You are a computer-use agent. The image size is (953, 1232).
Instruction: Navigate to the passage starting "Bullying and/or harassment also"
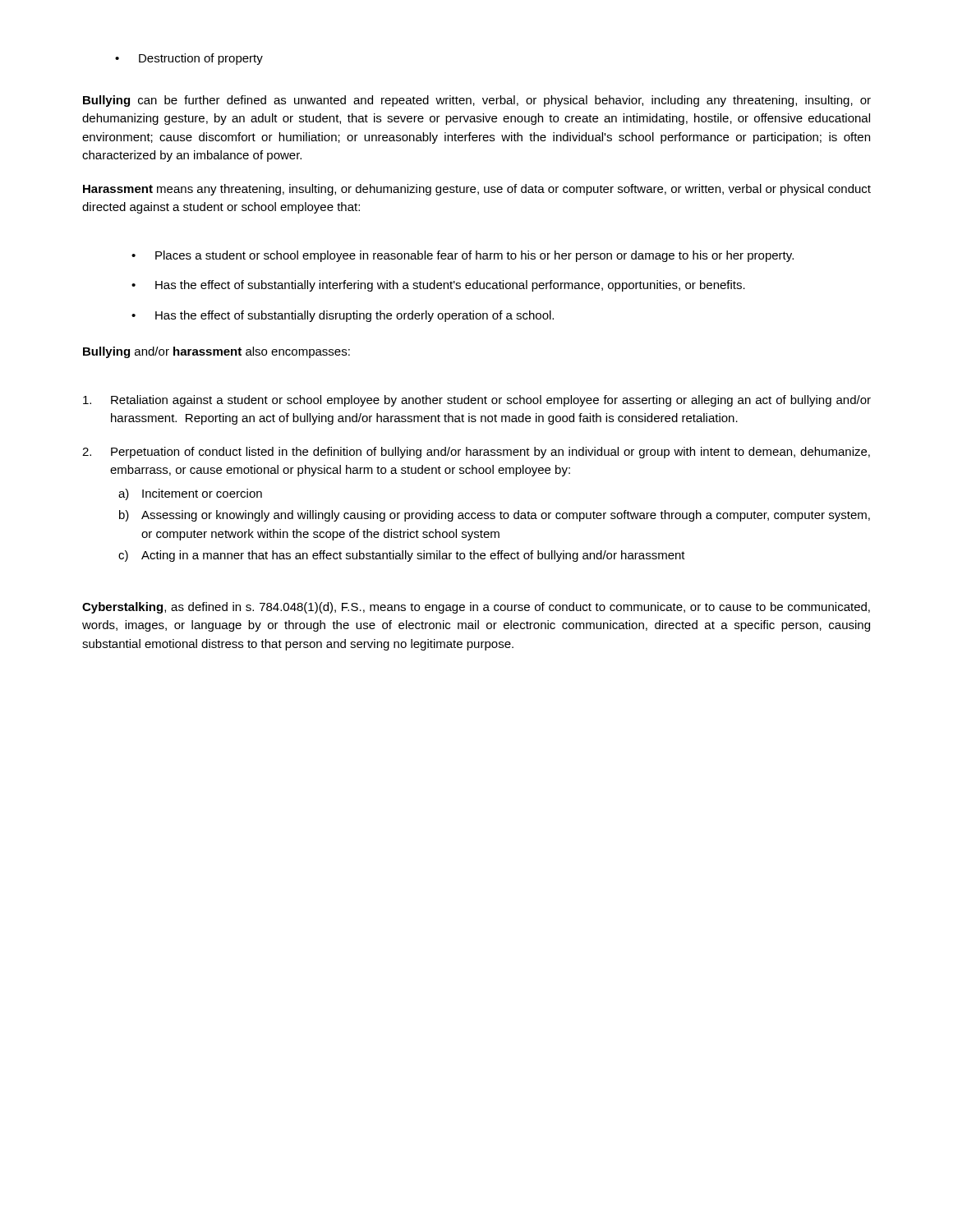click(x=216, y=351)
